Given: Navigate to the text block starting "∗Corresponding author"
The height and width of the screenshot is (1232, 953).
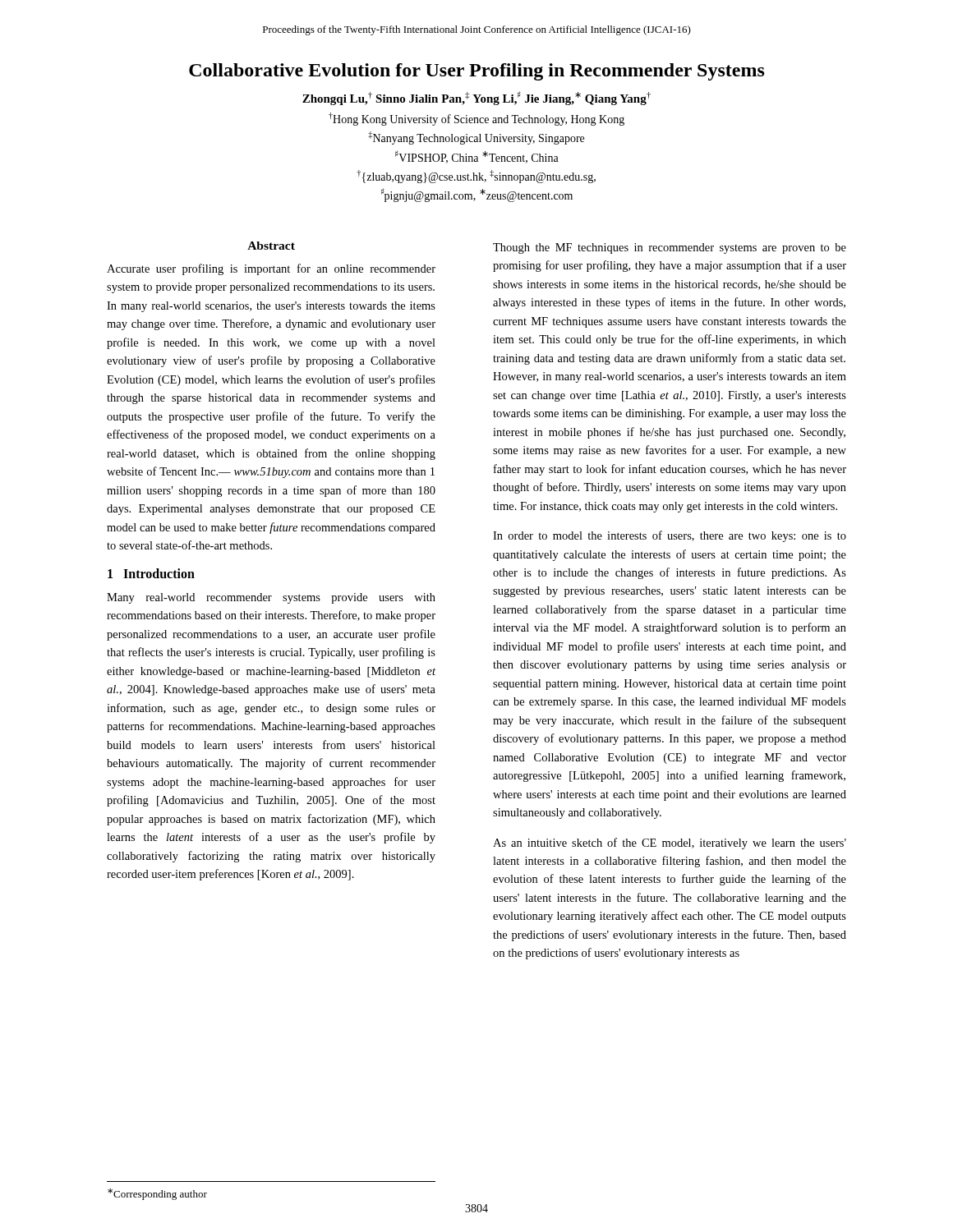Looking at the screenshot, I should coord(157,1193).
